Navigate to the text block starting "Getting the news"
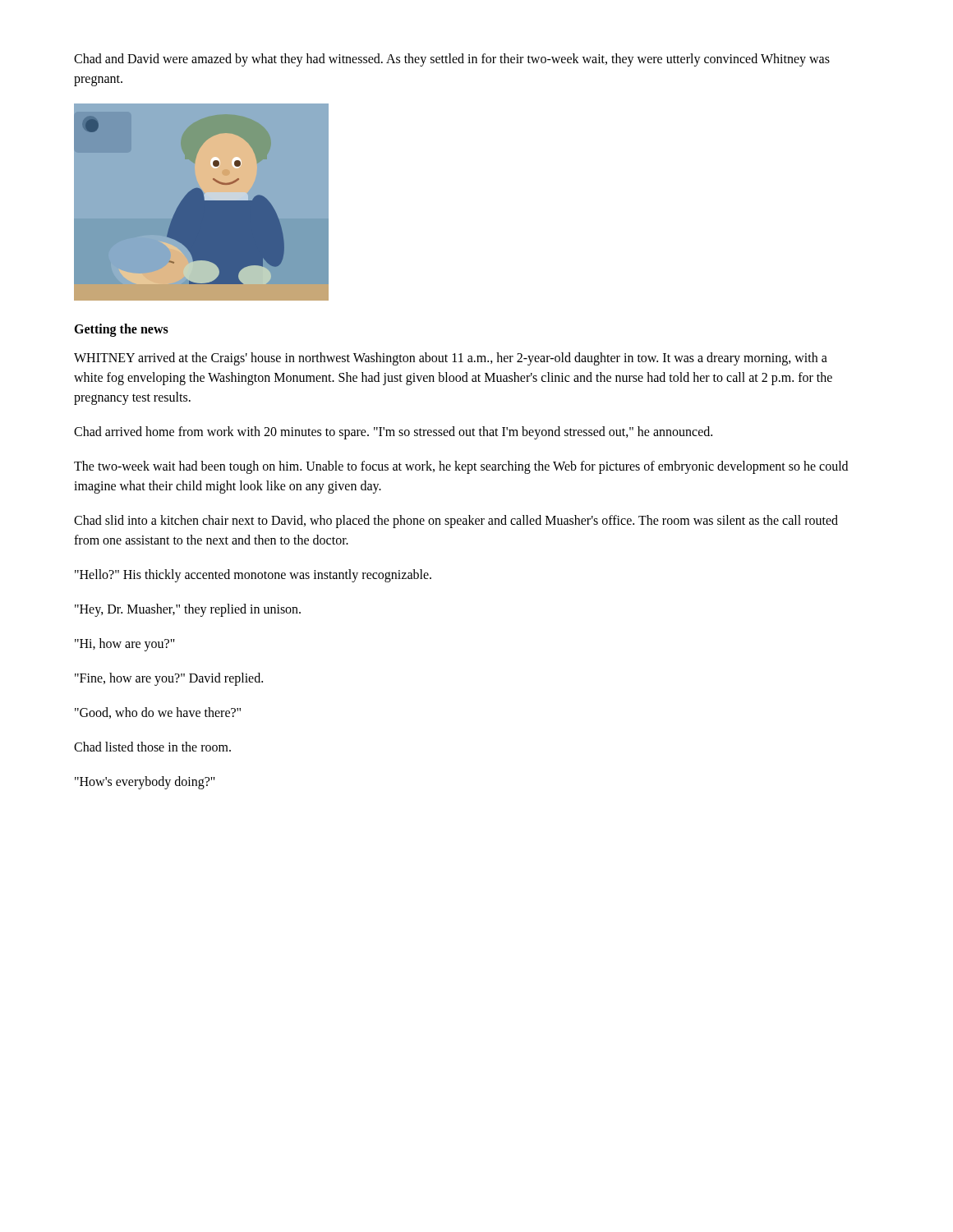This screenshot has height=1232, width=953. click(121, 329)
